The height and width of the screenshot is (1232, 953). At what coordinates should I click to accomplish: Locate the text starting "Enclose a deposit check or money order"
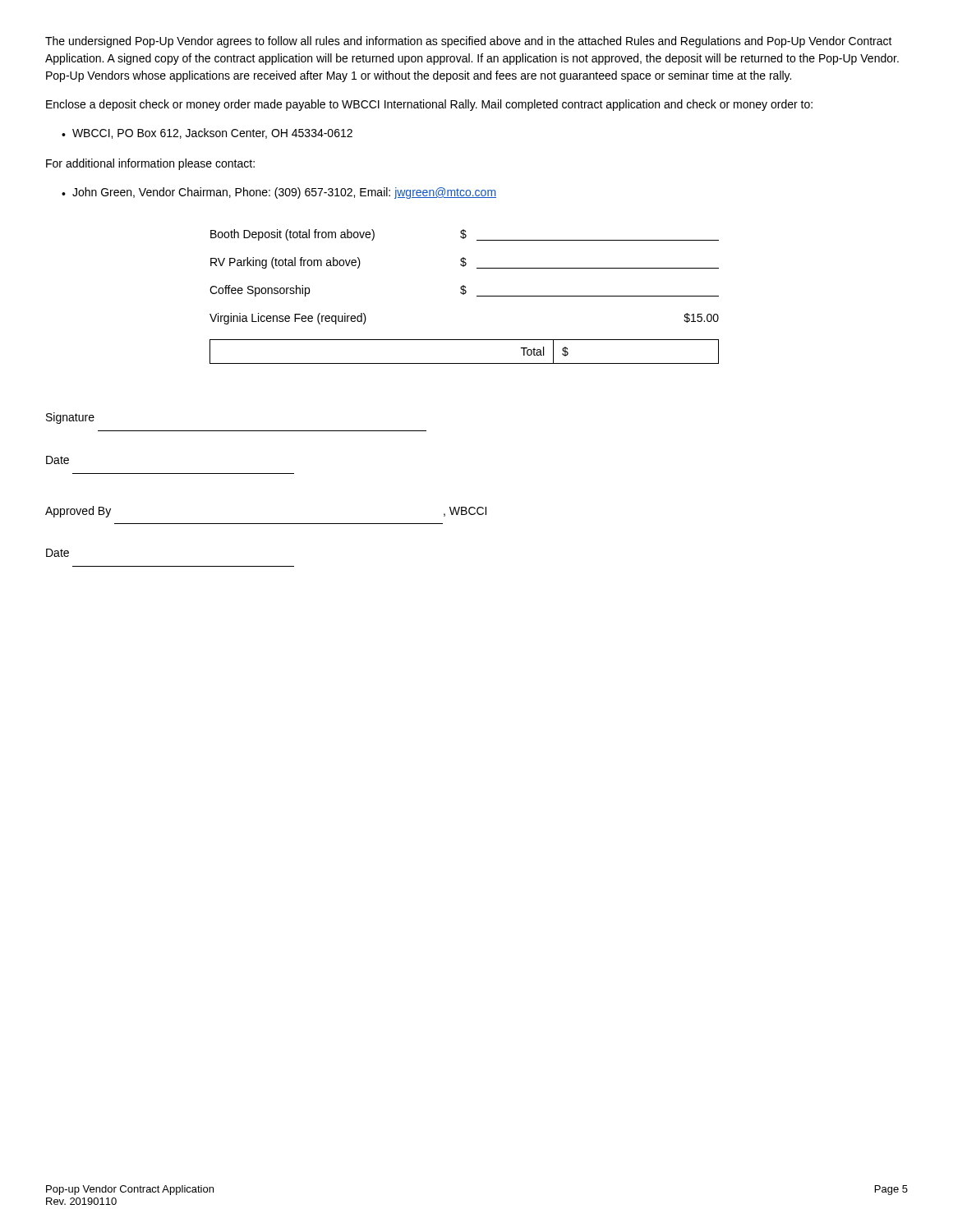(429, 104)
